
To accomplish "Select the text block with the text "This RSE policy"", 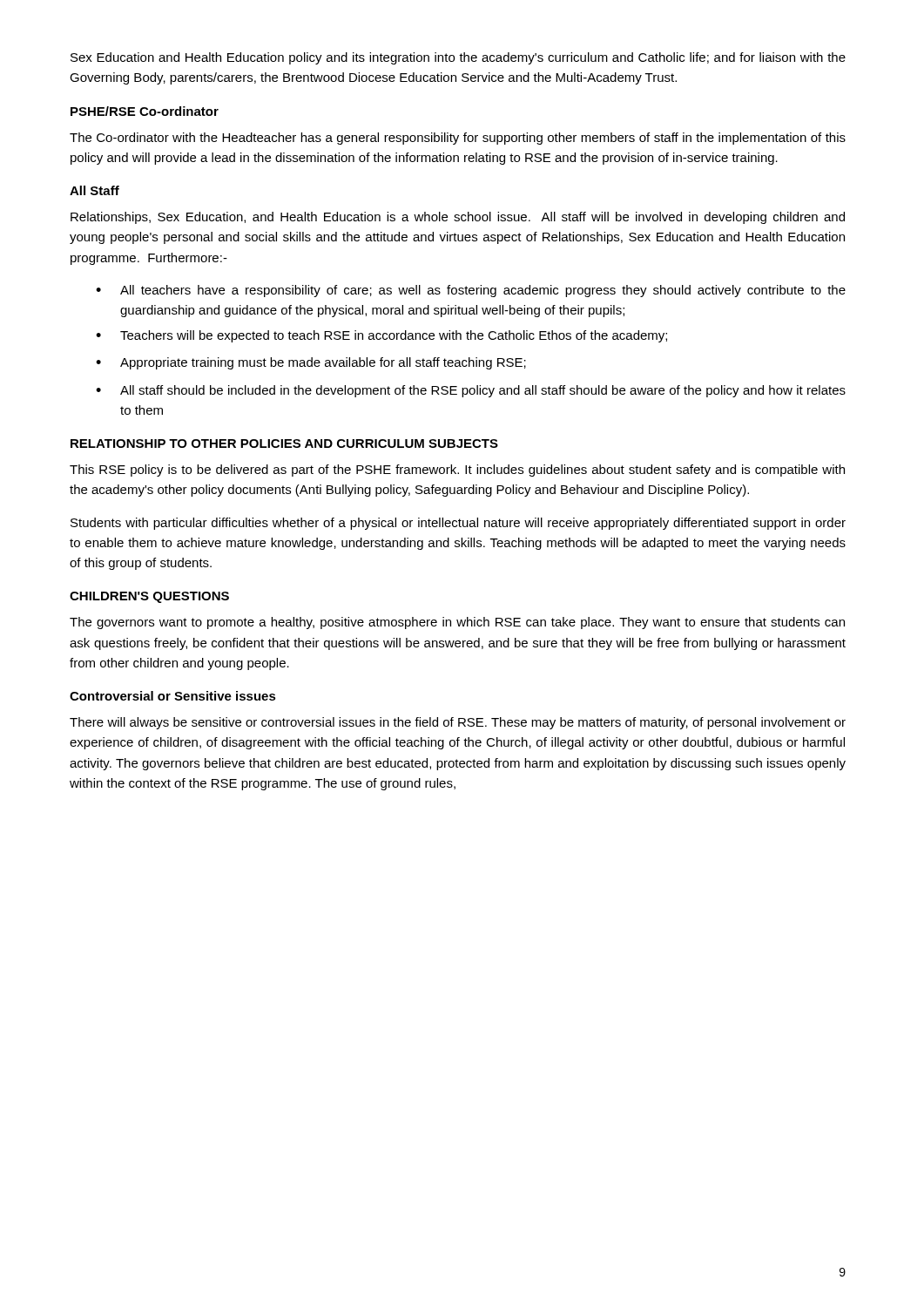I will click(x=458, y=479).
